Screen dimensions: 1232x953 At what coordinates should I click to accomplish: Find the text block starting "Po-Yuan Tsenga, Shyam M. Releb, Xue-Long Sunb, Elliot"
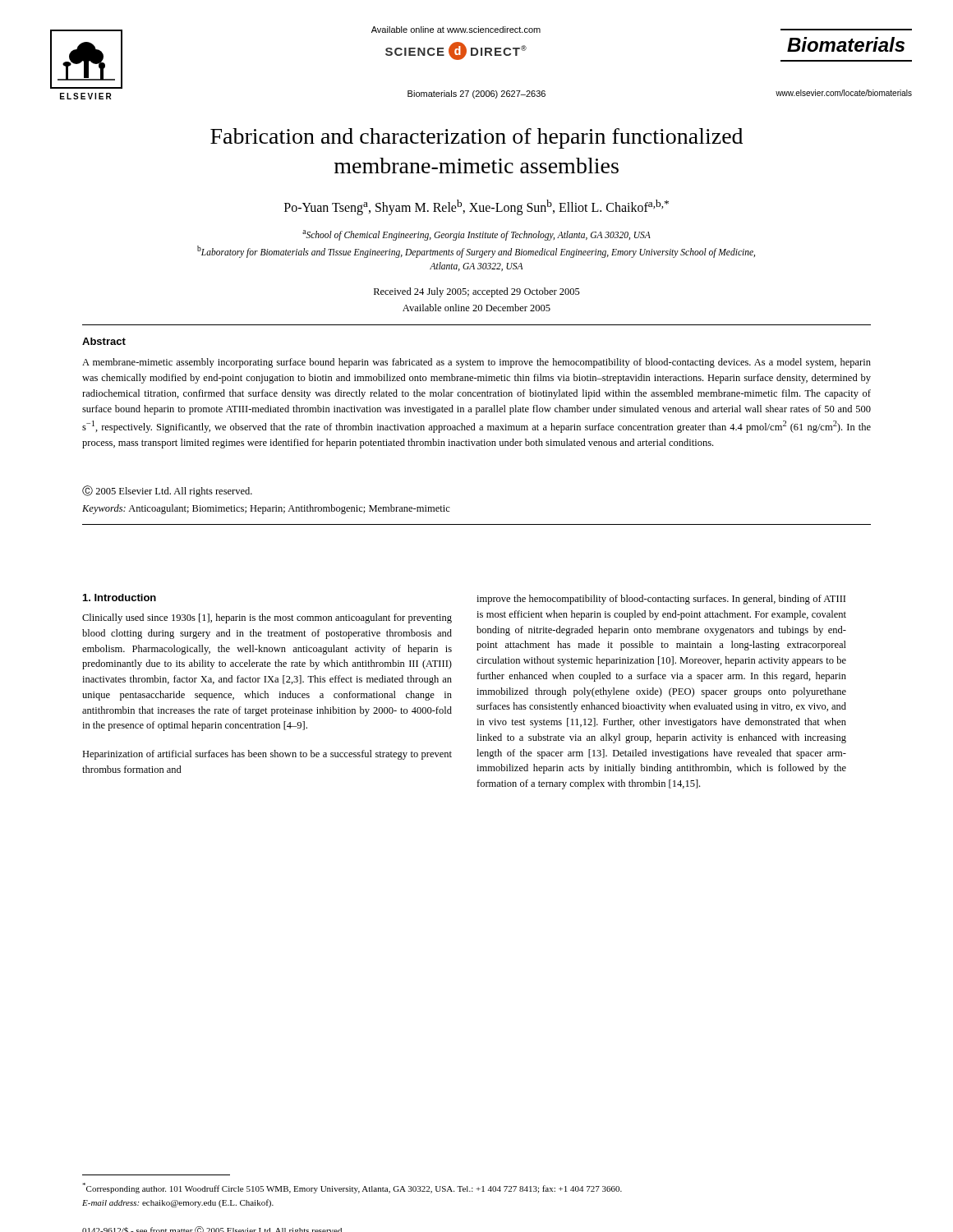476,206
